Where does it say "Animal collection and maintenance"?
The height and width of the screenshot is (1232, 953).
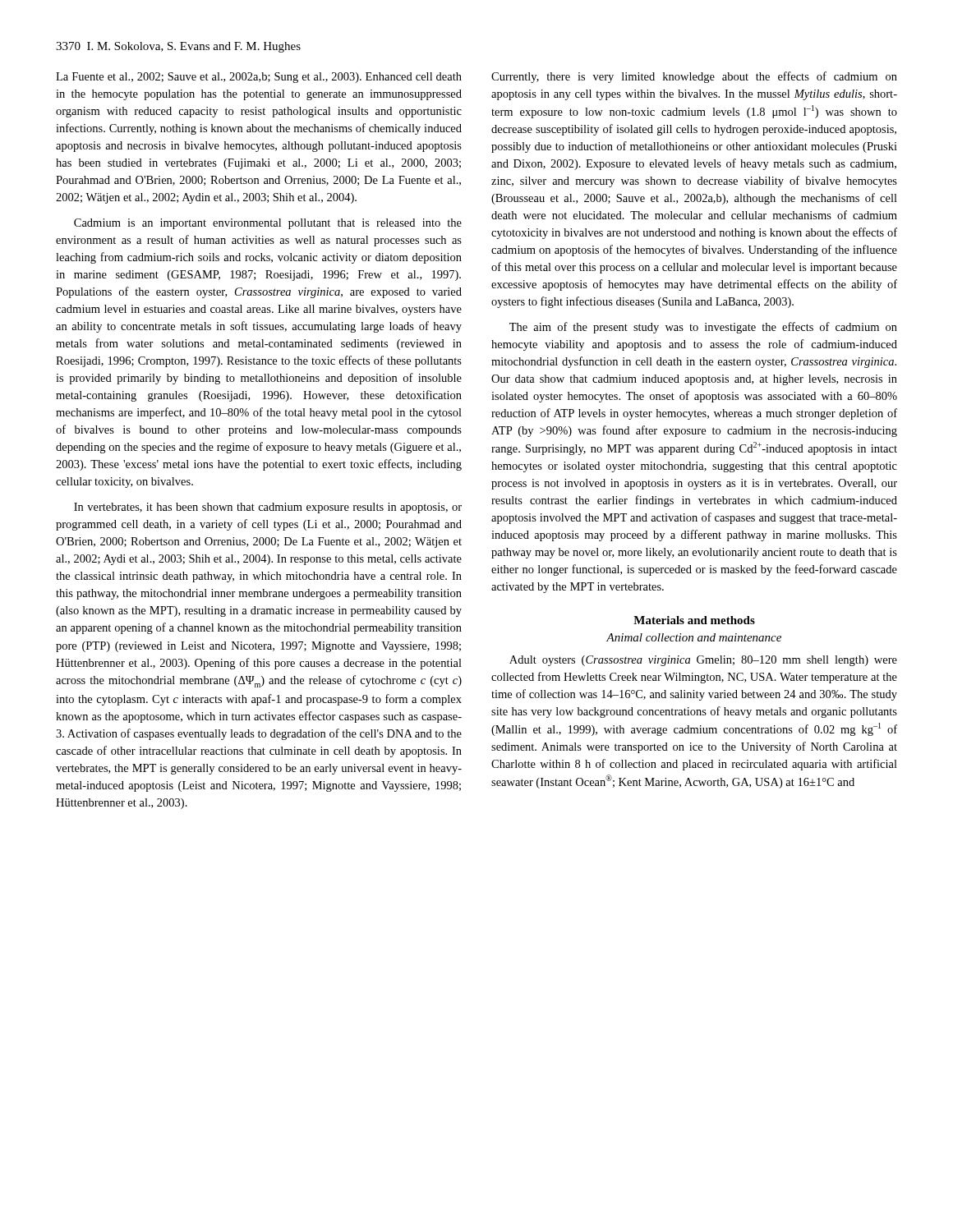[694, 637]
